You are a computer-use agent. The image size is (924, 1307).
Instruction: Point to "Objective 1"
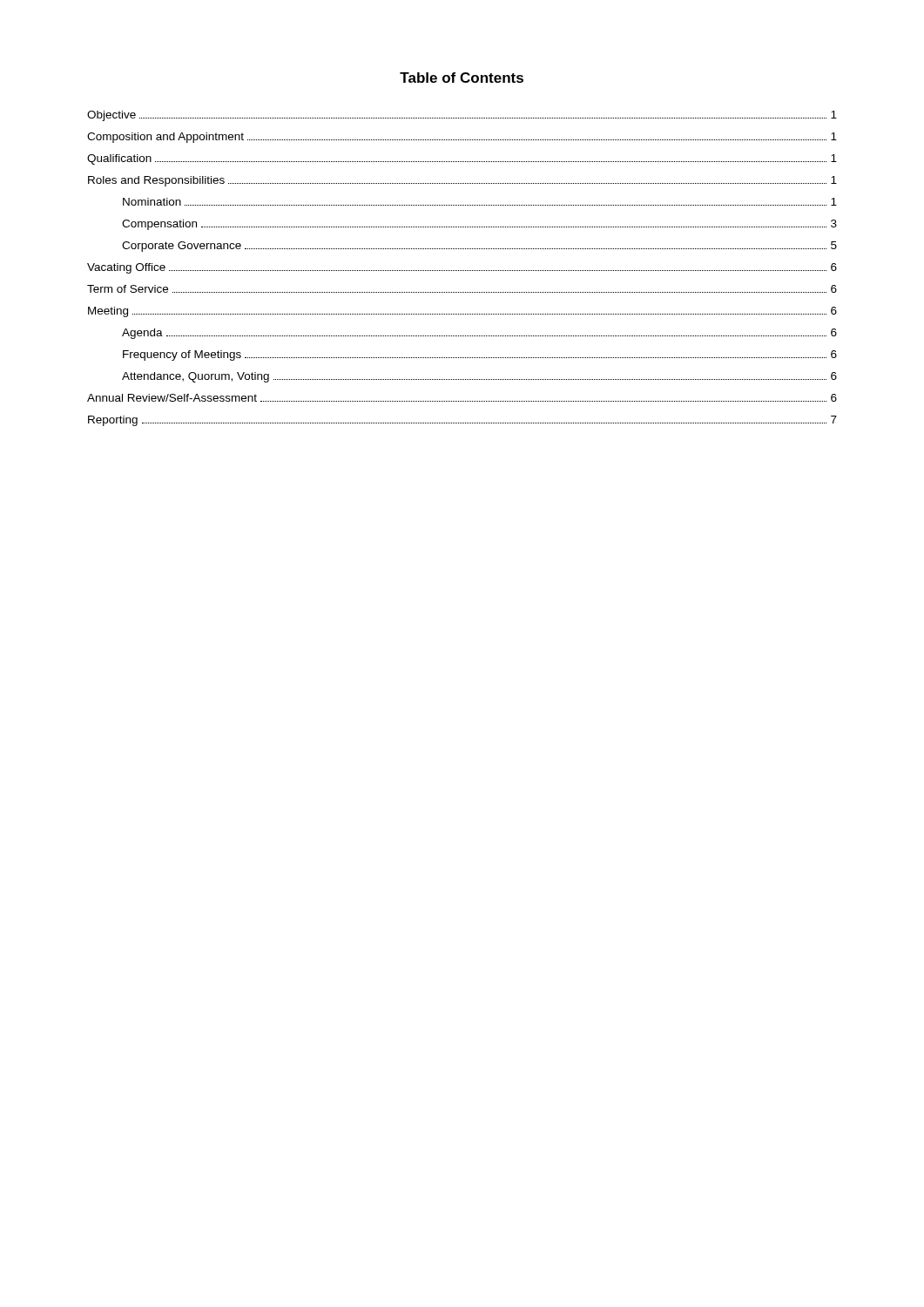[462, 115]
